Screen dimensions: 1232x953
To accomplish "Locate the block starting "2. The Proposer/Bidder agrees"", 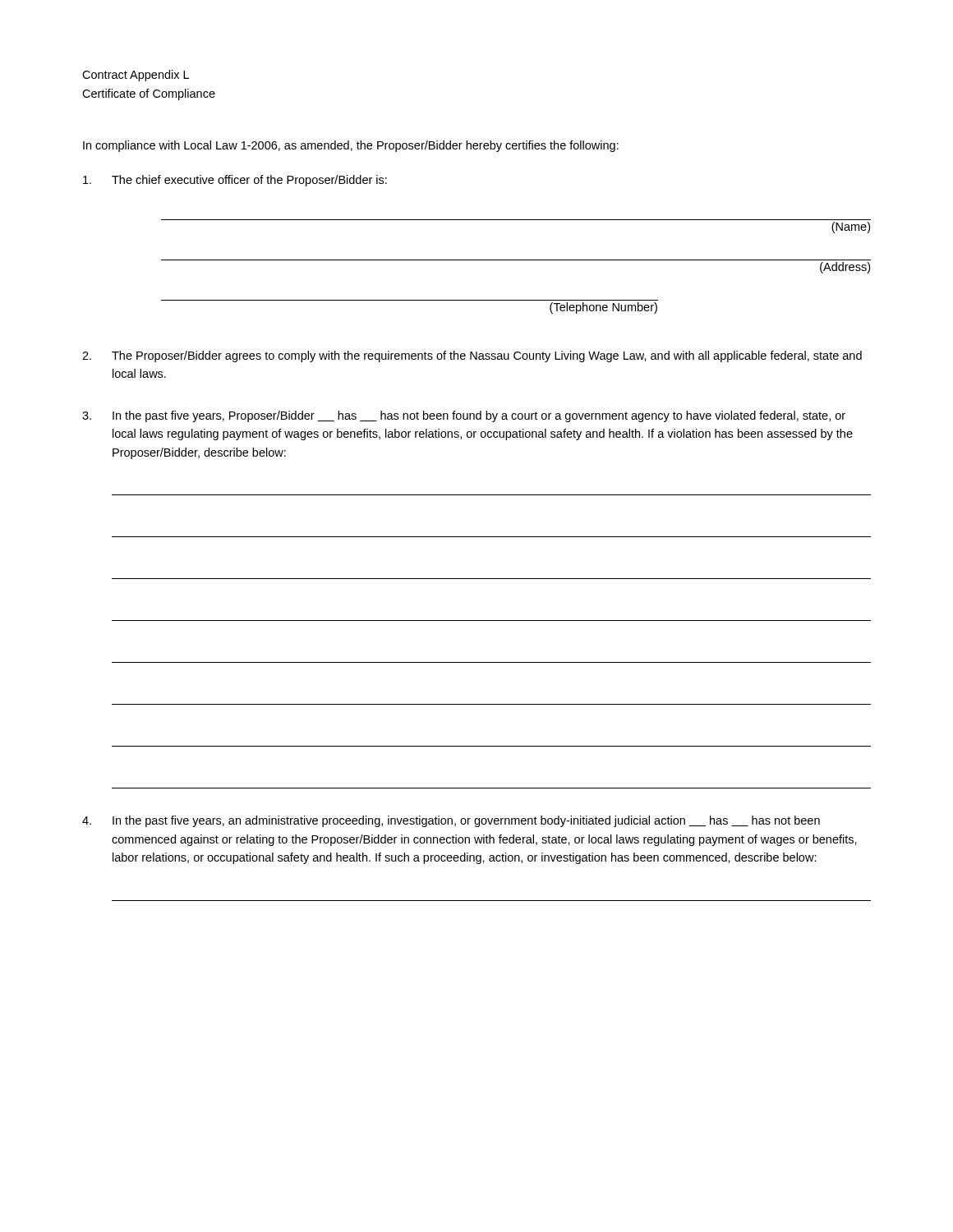I will pos(476,365).
